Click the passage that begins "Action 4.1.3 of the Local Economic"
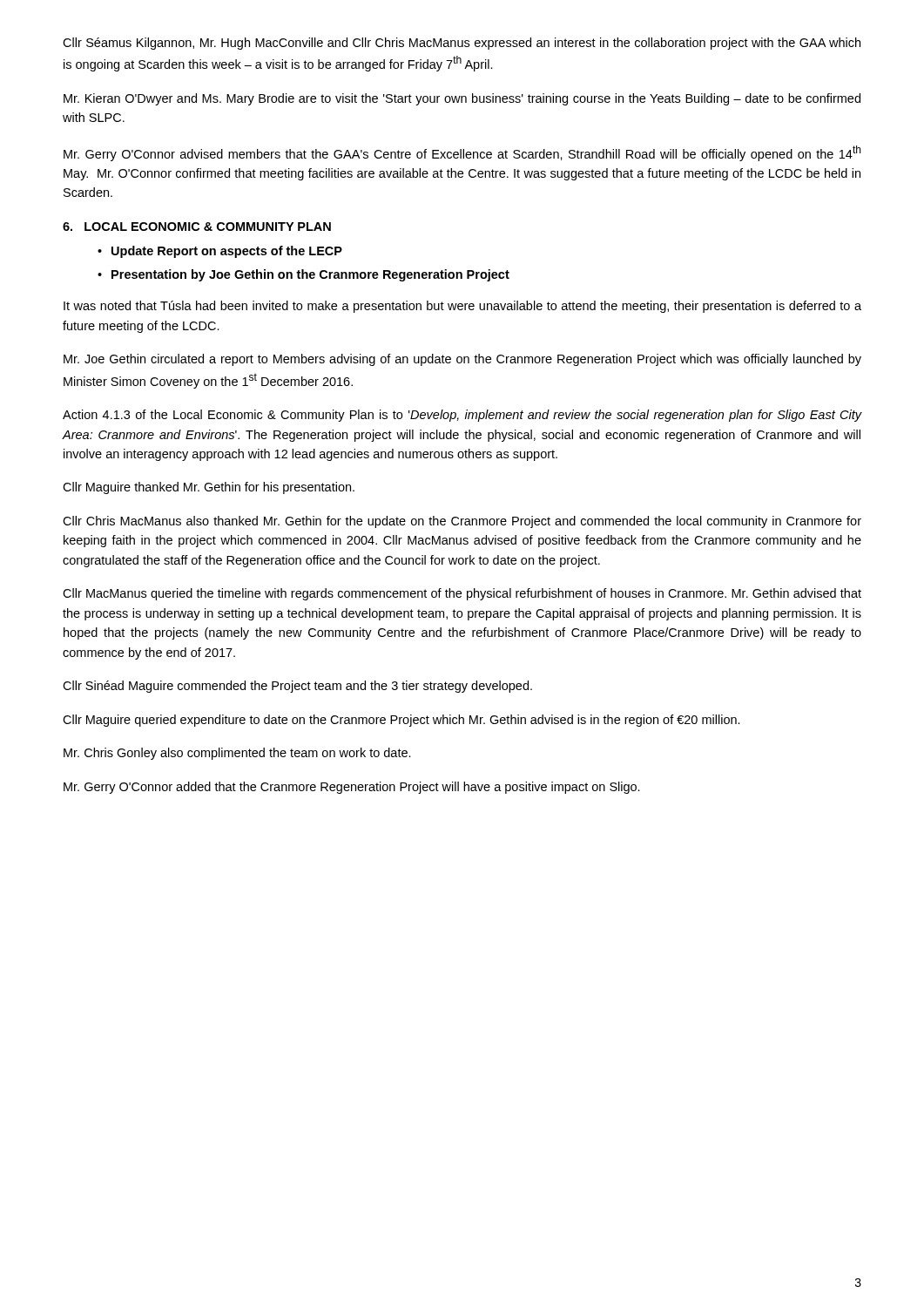This screenshot has width=924, height=1307. (462, 435)
